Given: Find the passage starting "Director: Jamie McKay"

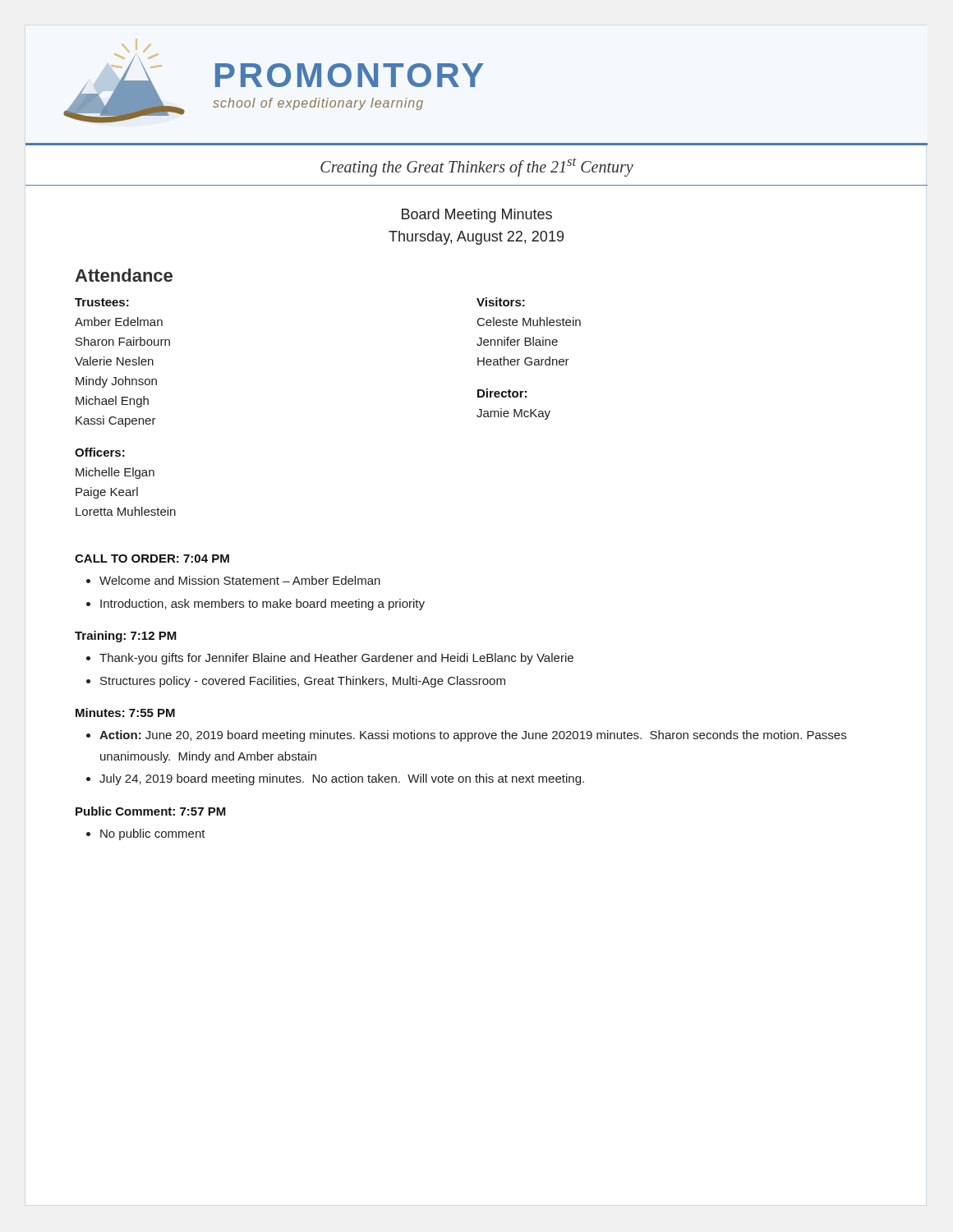Looking at the screenshot, I should 502,393.
